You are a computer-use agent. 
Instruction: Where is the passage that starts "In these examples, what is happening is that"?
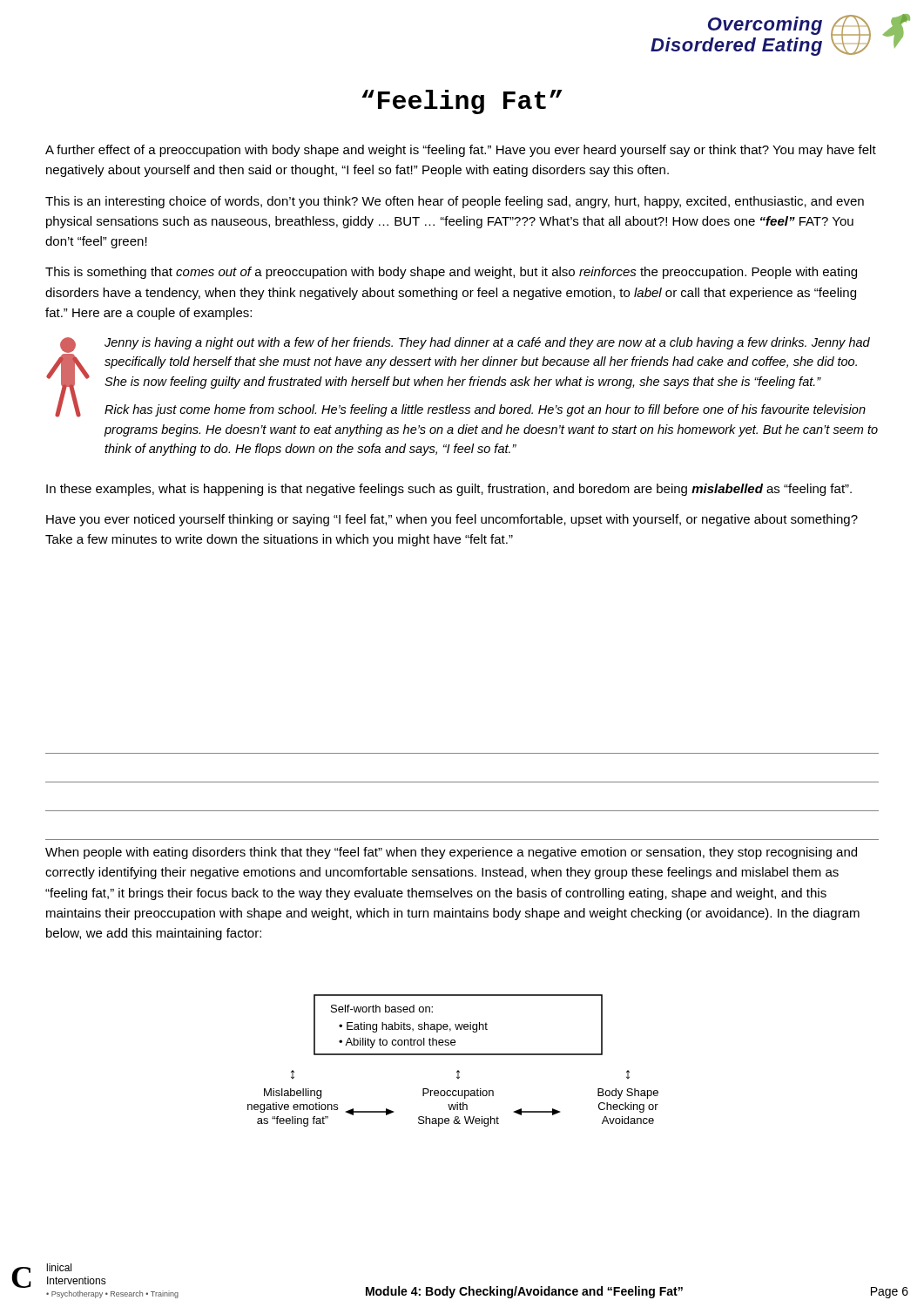coord(462,488)
